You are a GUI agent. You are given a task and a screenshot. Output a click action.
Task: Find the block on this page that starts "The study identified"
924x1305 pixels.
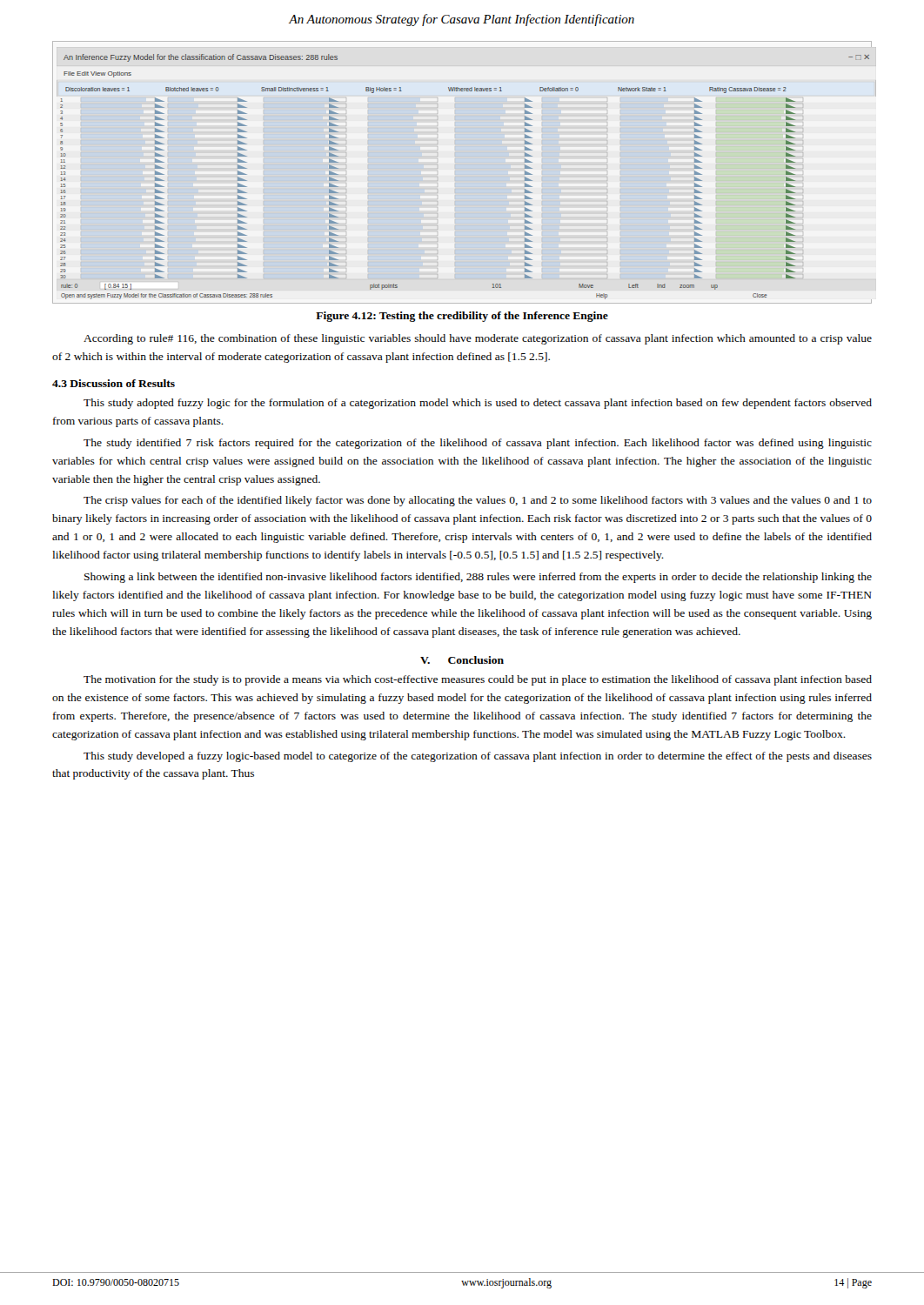(x=462, y=460)
